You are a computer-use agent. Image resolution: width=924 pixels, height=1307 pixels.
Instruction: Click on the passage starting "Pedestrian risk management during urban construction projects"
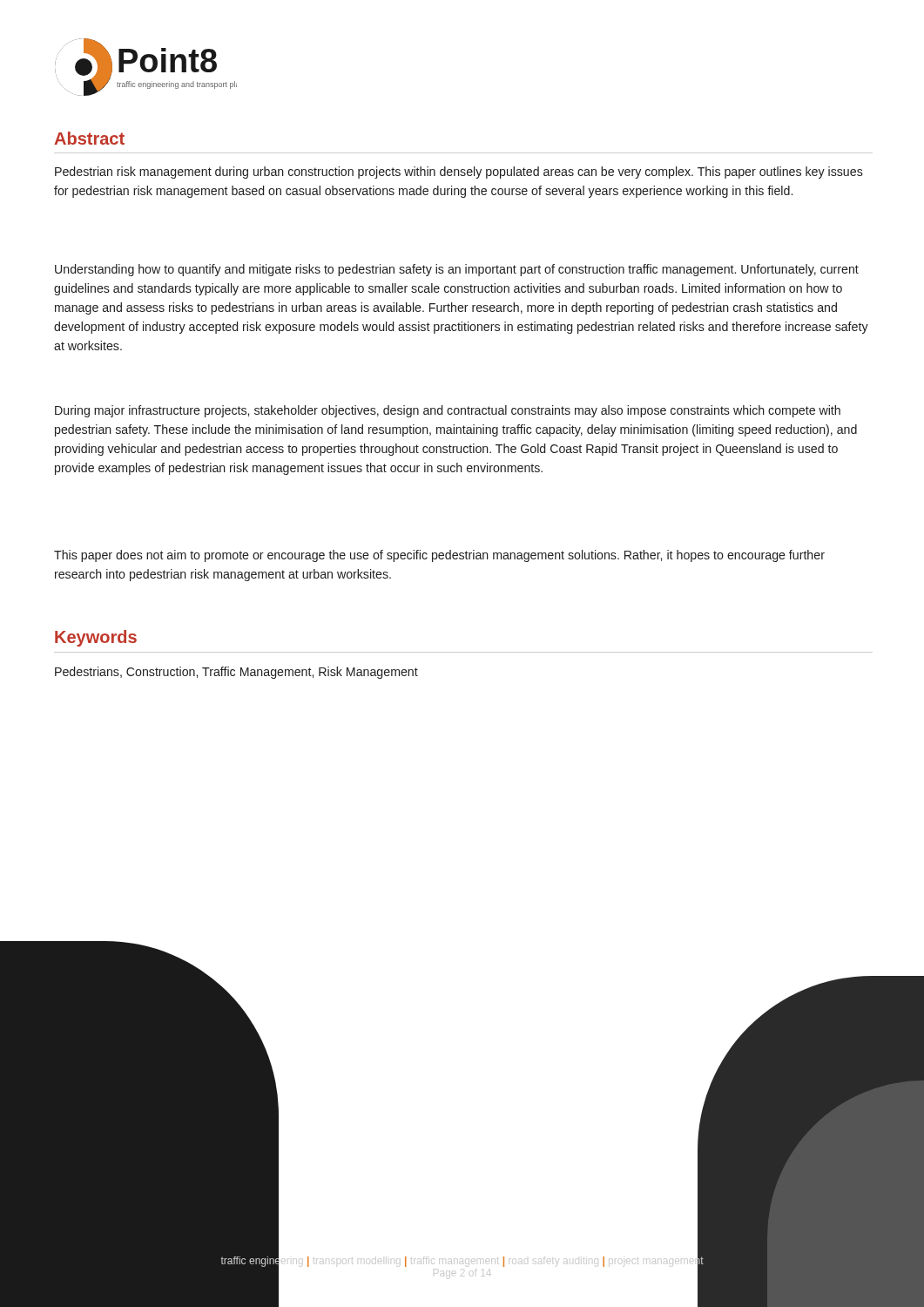(458, 181)
